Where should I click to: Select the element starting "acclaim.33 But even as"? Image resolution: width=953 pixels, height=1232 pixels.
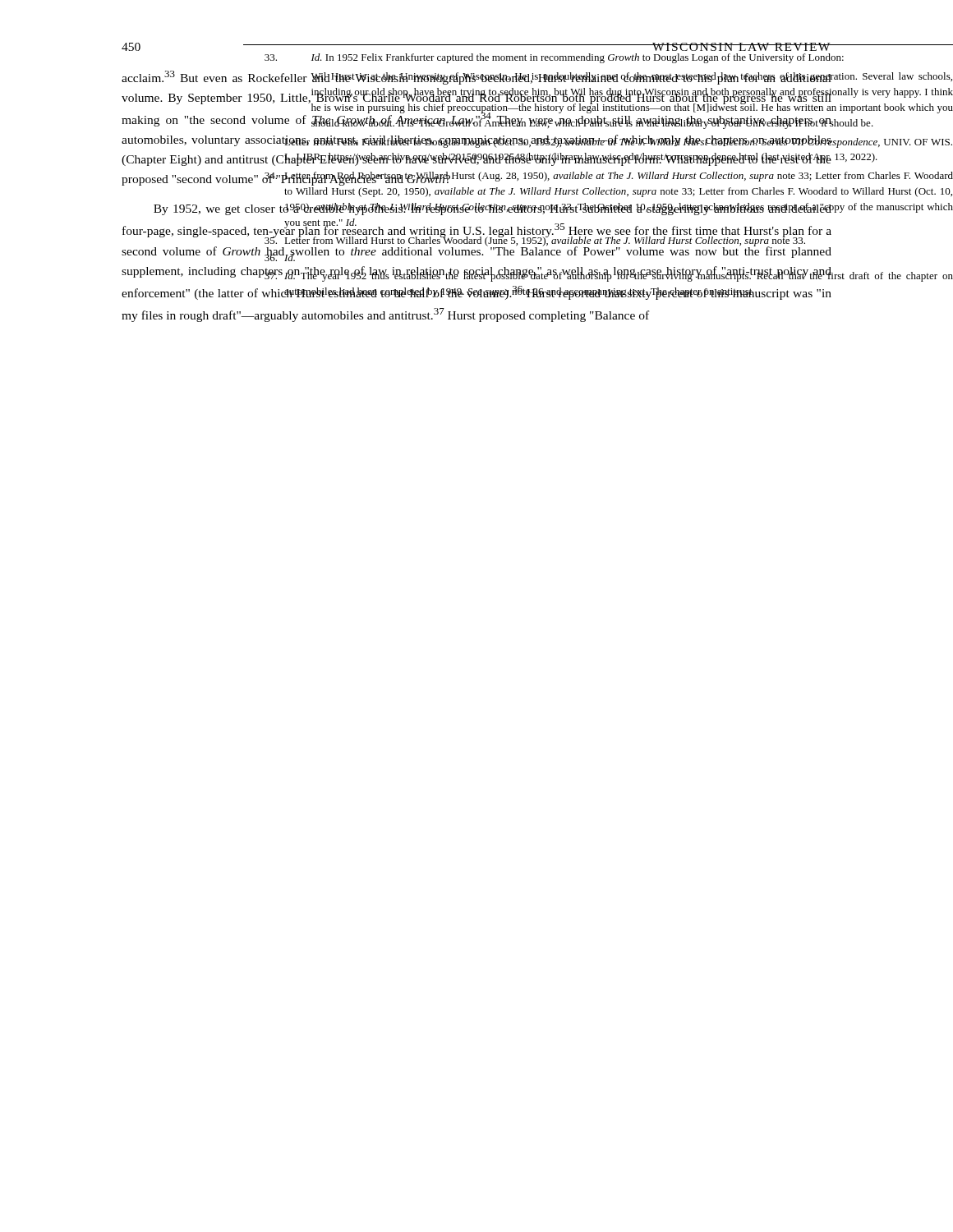pyautogui.click(x=476, y=127)
